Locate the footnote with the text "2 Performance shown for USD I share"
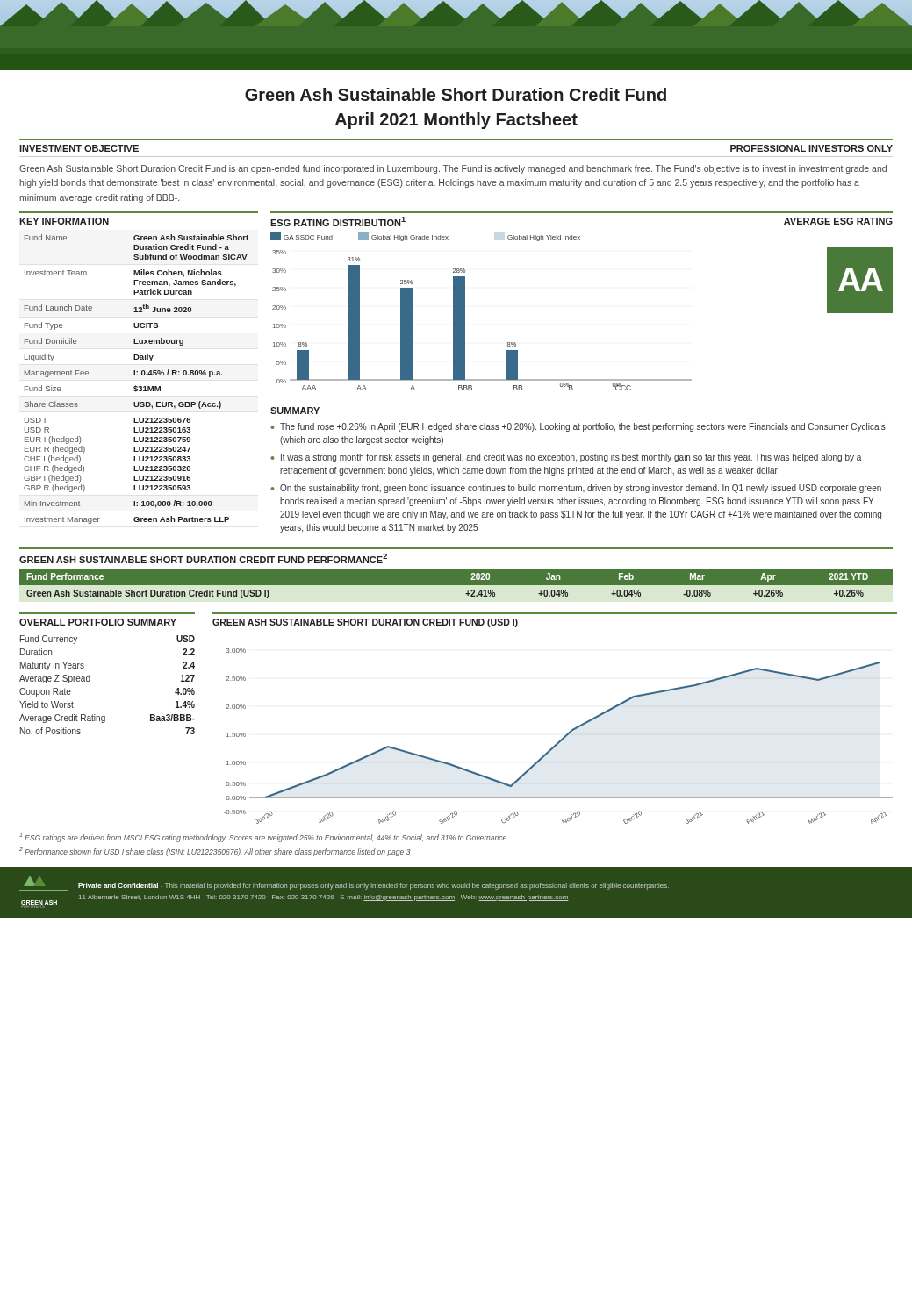 (x=215, y=851)
